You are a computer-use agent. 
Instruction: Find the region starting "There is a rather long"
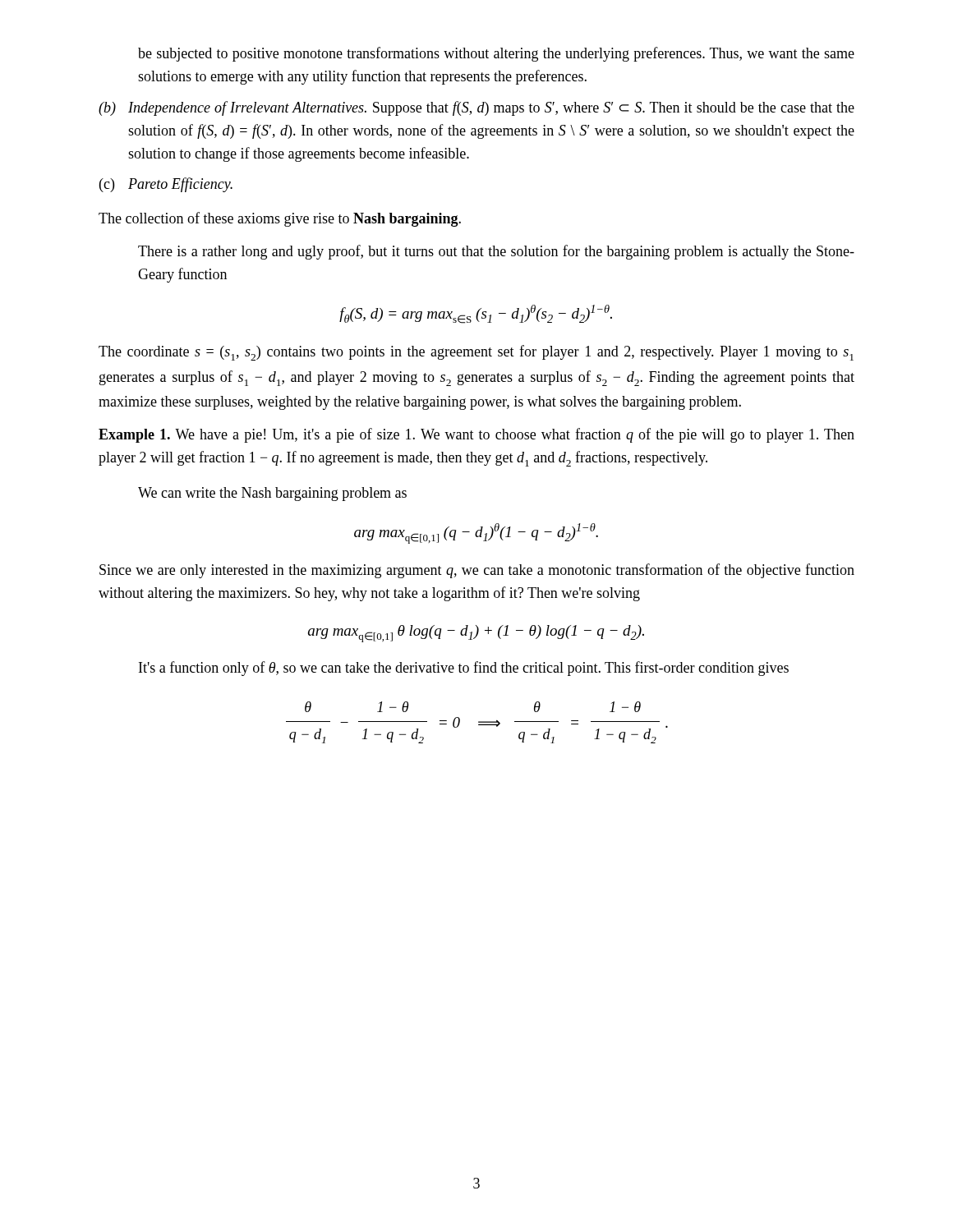pos(496,263)
